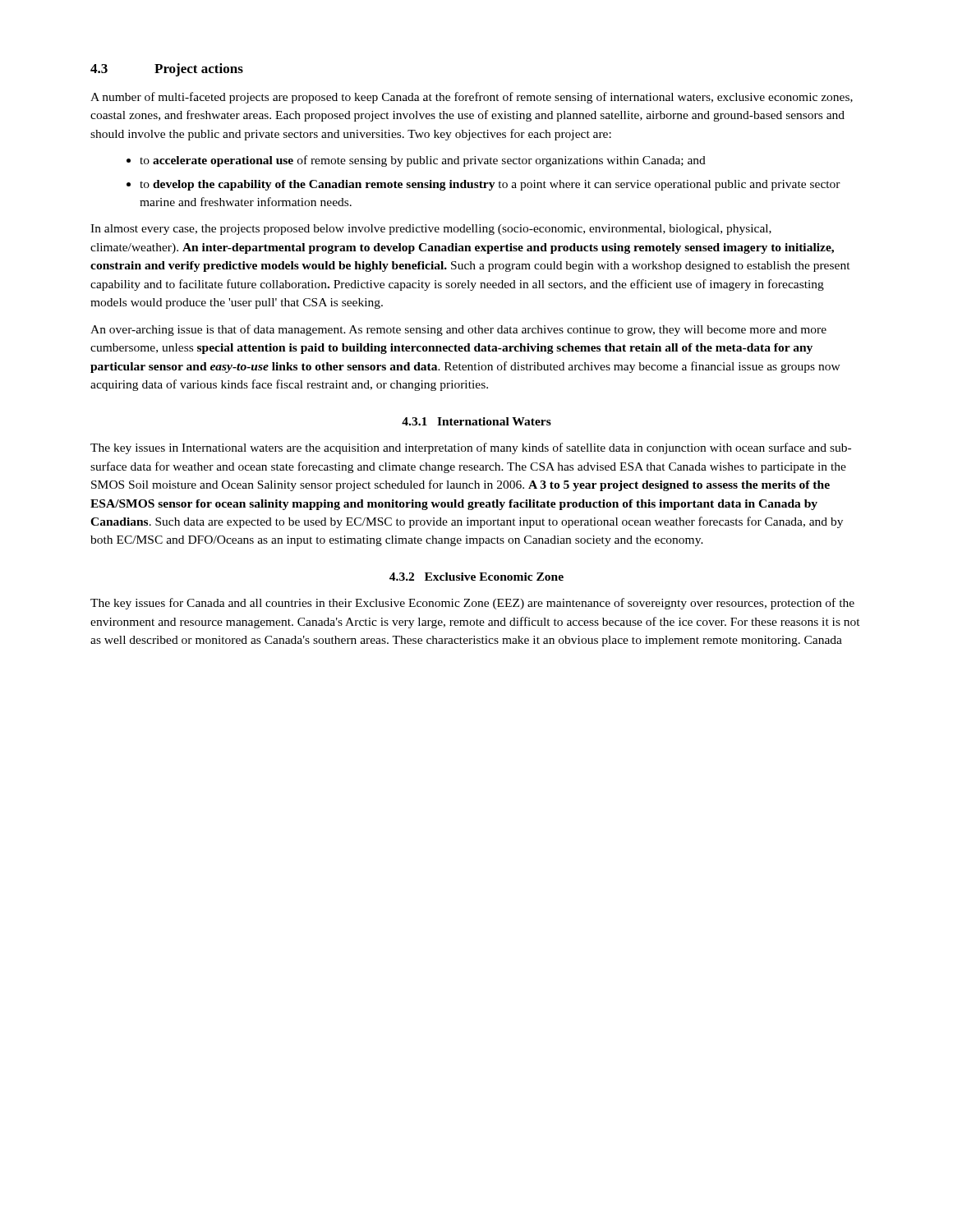Navigate to the block starting "A number of multi-faceted projects are proposed to"
This screenshot has width=953, height=1232.
tap(476, 115)
